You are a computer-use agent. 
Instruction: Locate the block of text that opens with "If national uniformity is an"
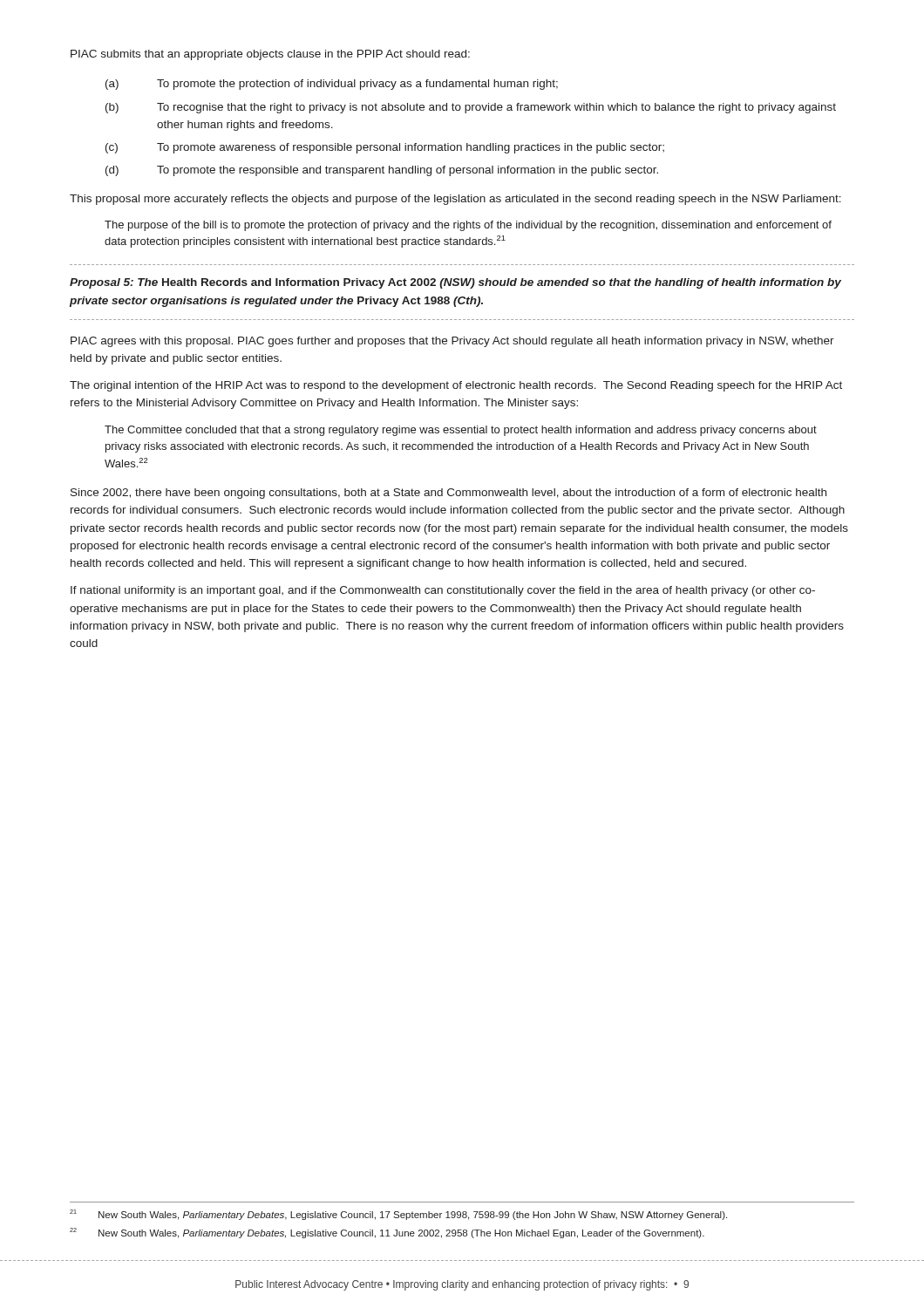(x=457, y=617)
